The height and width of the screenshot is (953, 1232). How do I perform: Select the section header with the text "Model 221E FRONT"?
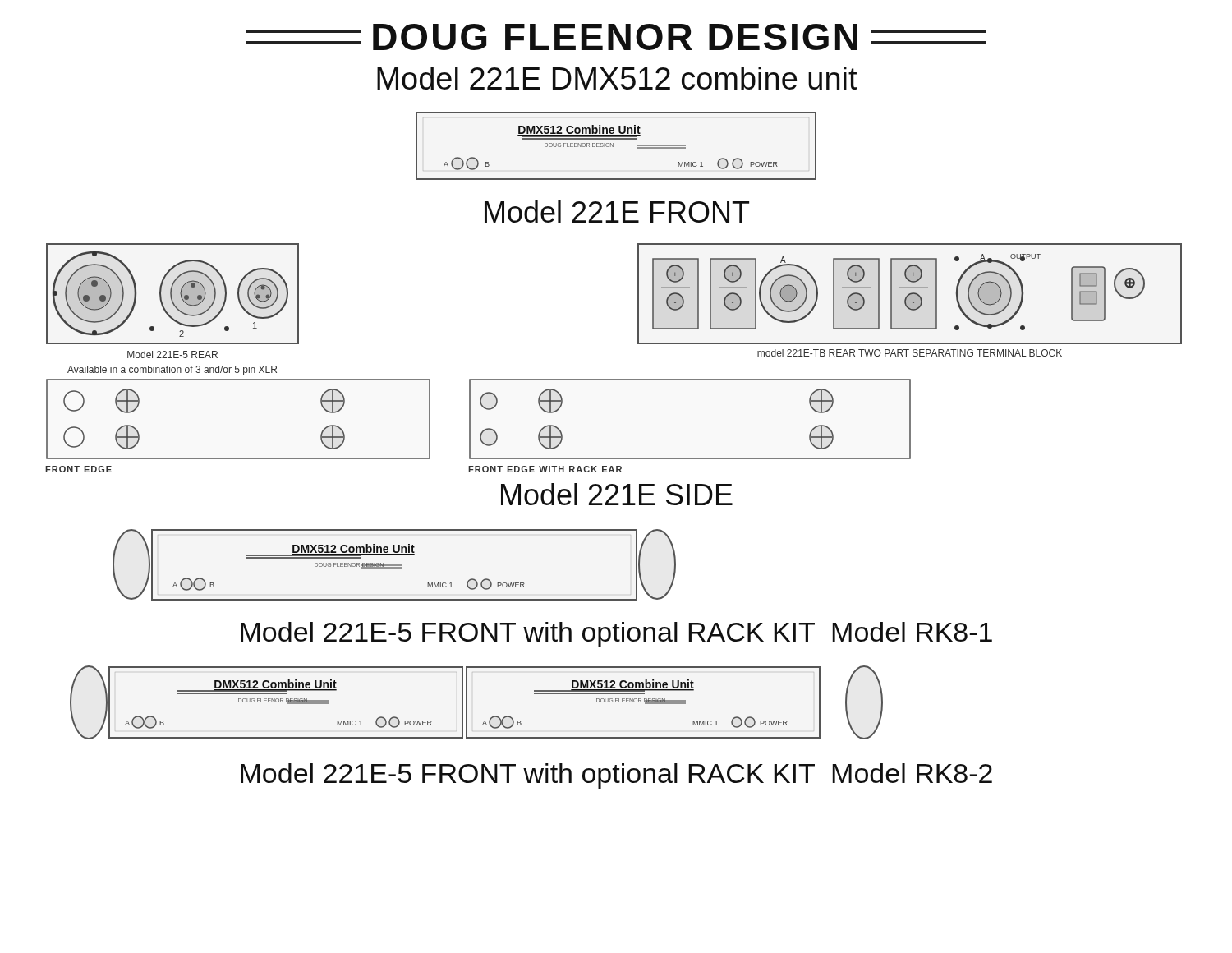pyautogui.click(x=616, y=212)
